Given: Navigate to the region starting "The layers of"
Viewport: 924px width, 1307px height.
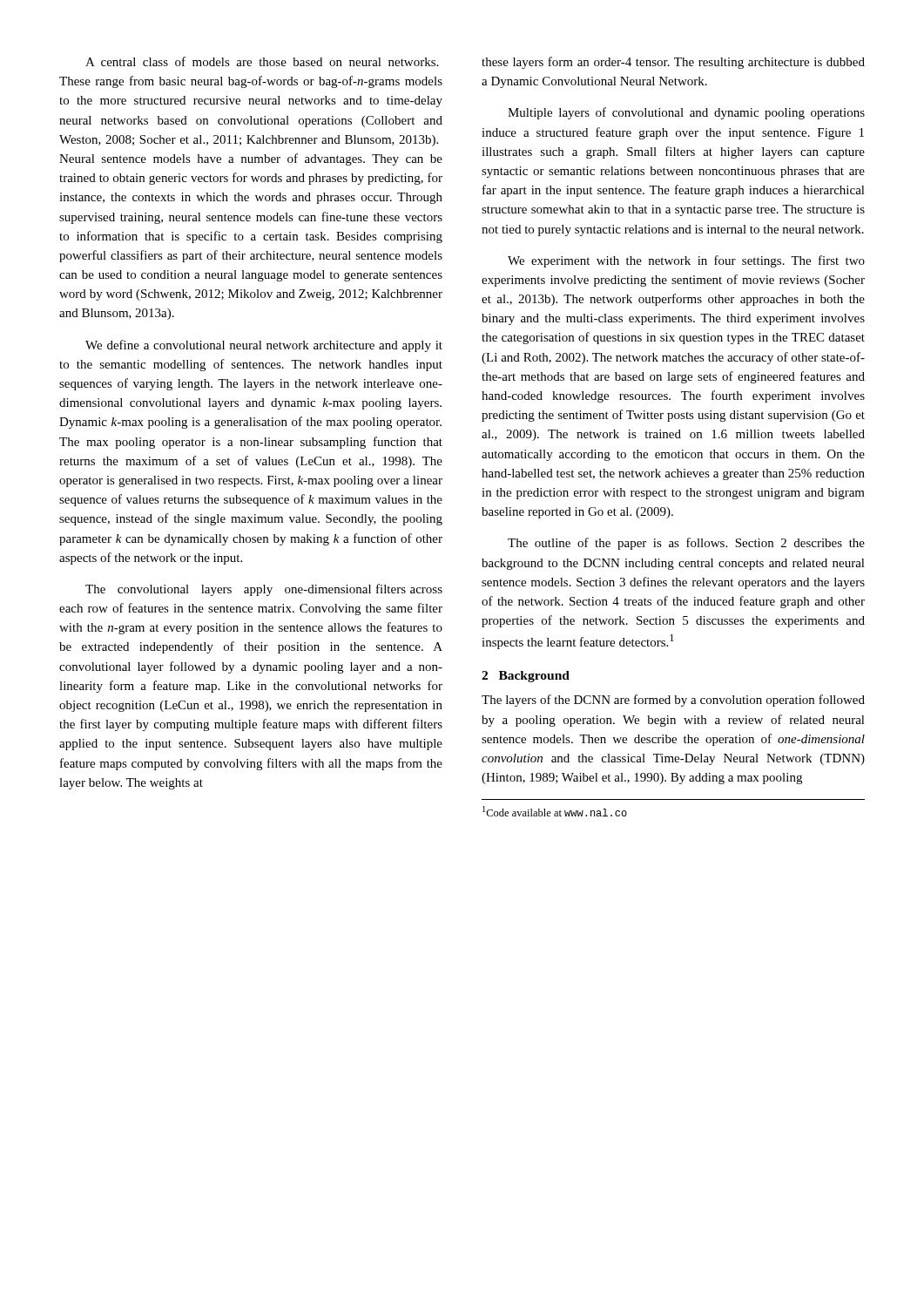Looking at the screenshot, I should [673, 739].
